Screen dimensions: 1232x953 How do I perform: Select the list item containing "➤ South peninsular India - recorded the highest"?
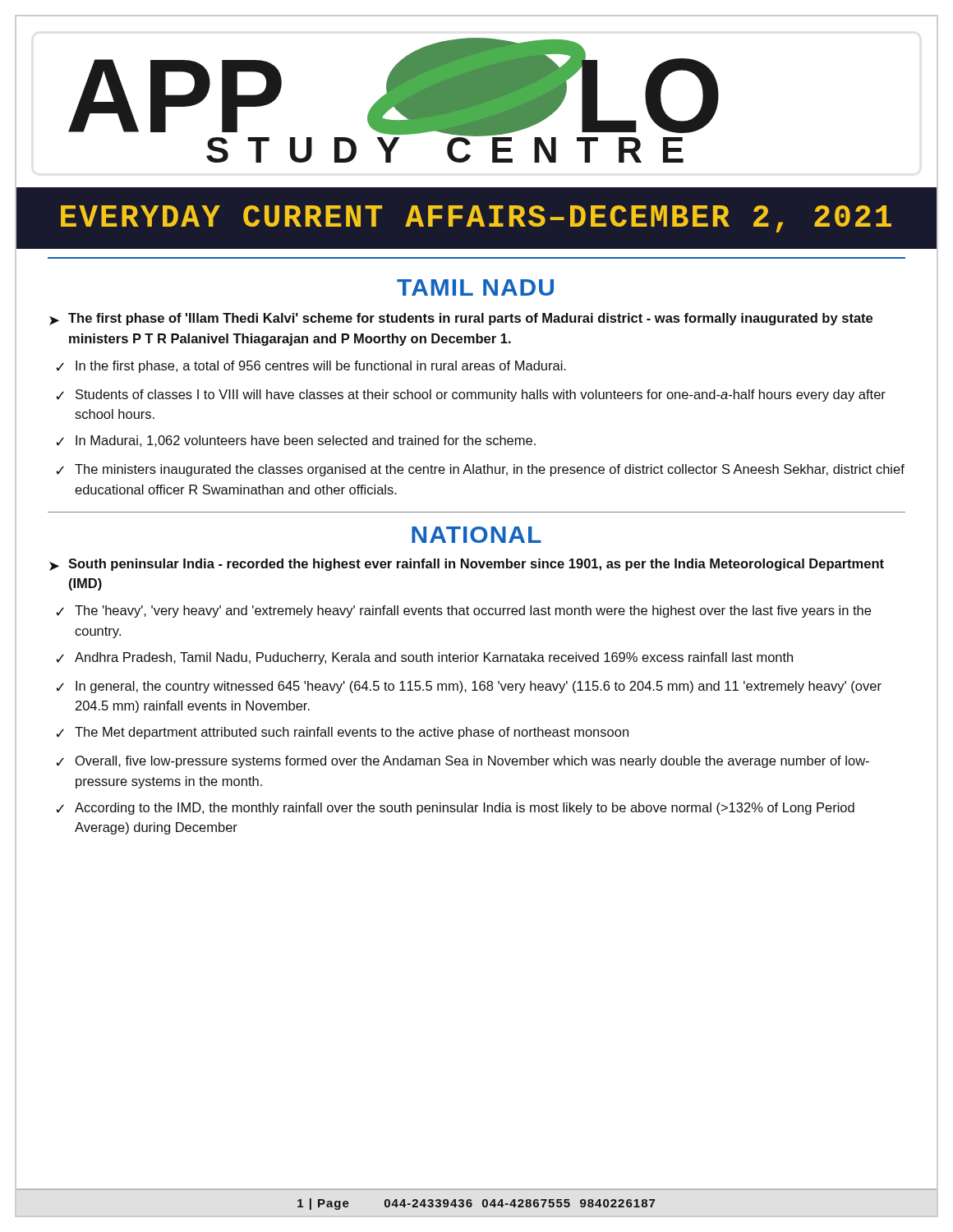coord(476,573)
